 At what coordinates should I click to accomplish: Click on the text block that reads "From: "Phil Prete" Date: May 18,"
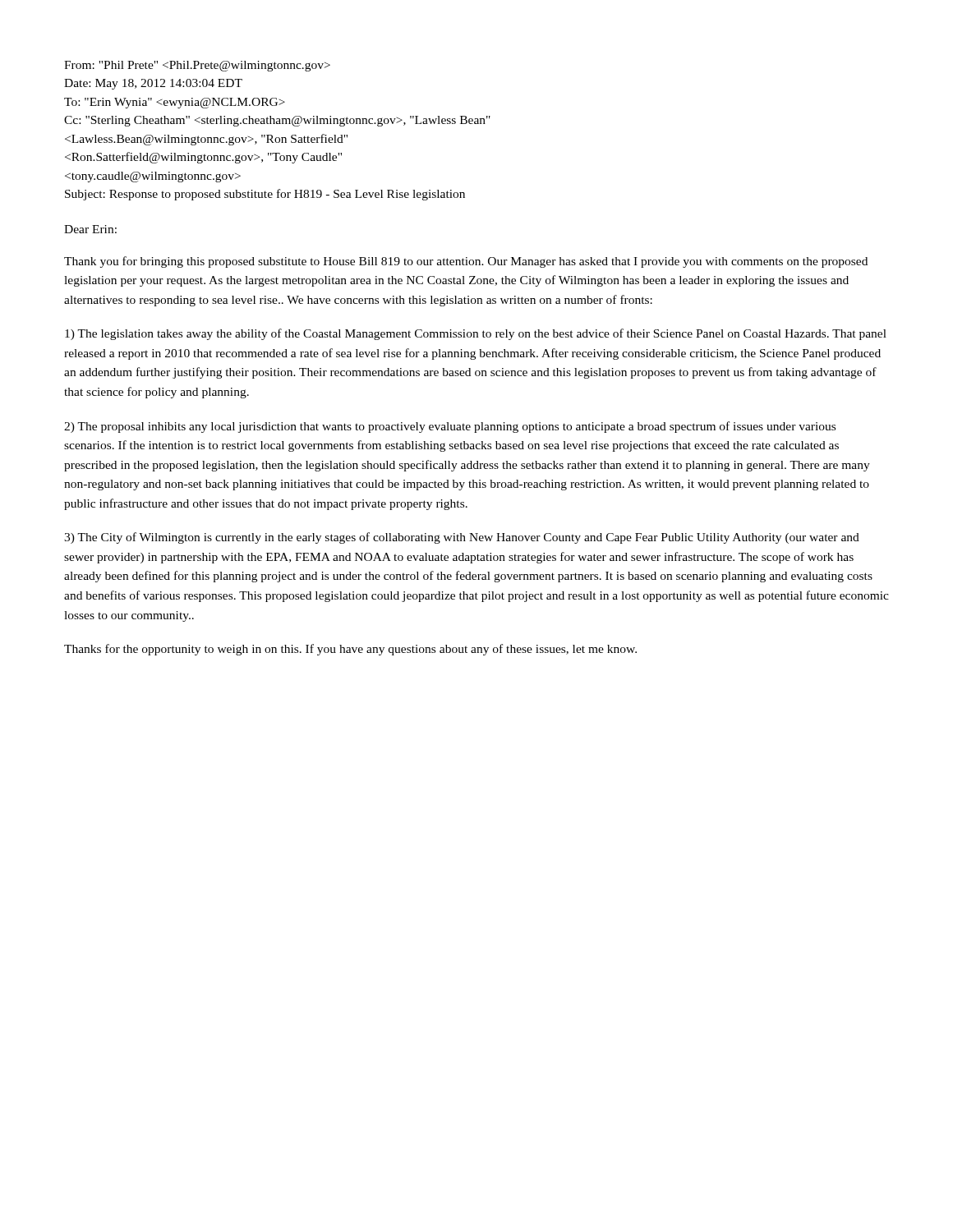[277, 129]
